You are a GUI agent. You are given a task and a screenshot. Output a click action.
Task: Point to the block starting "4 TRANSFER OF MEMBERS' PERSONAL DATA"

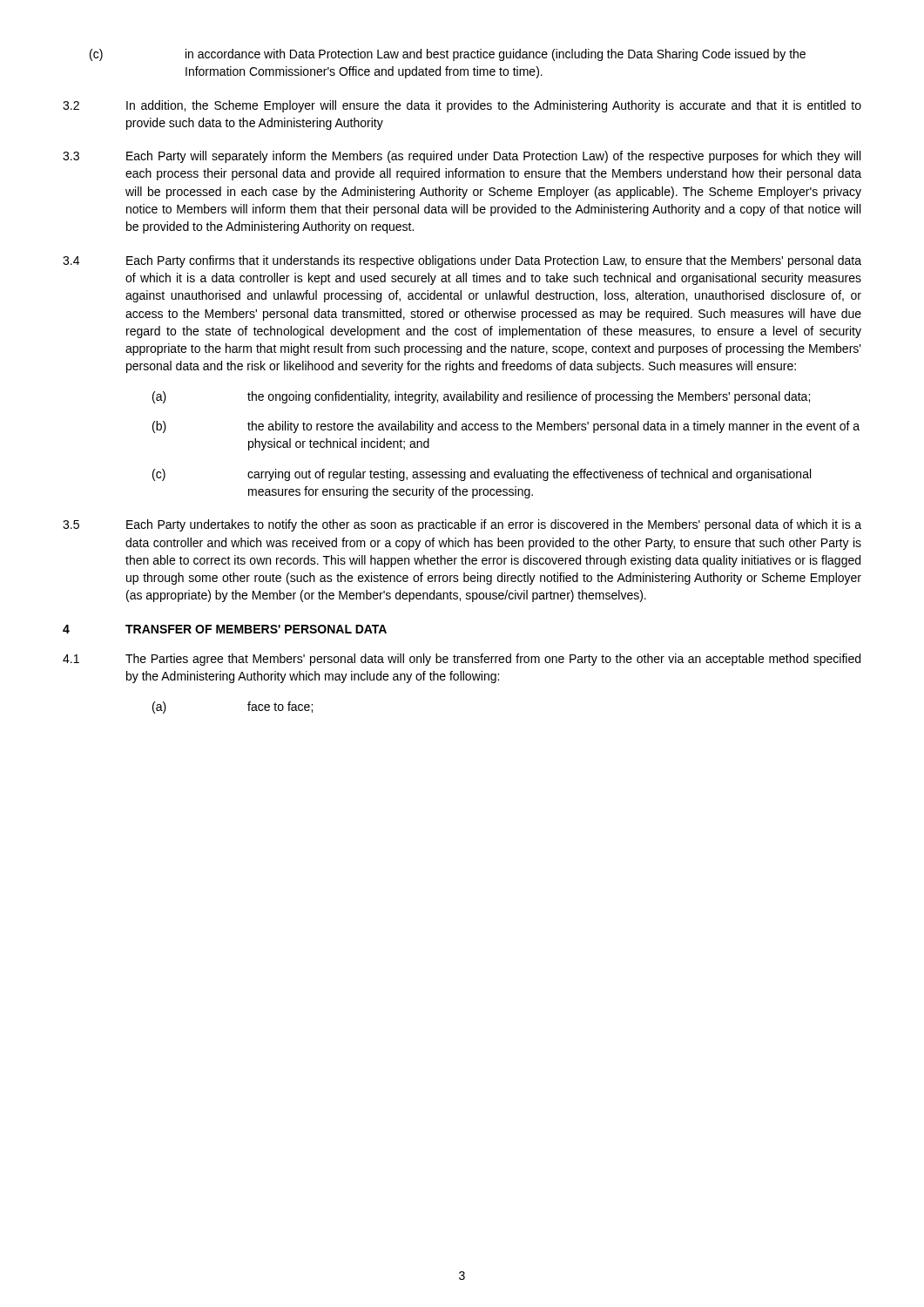[225, 629]
